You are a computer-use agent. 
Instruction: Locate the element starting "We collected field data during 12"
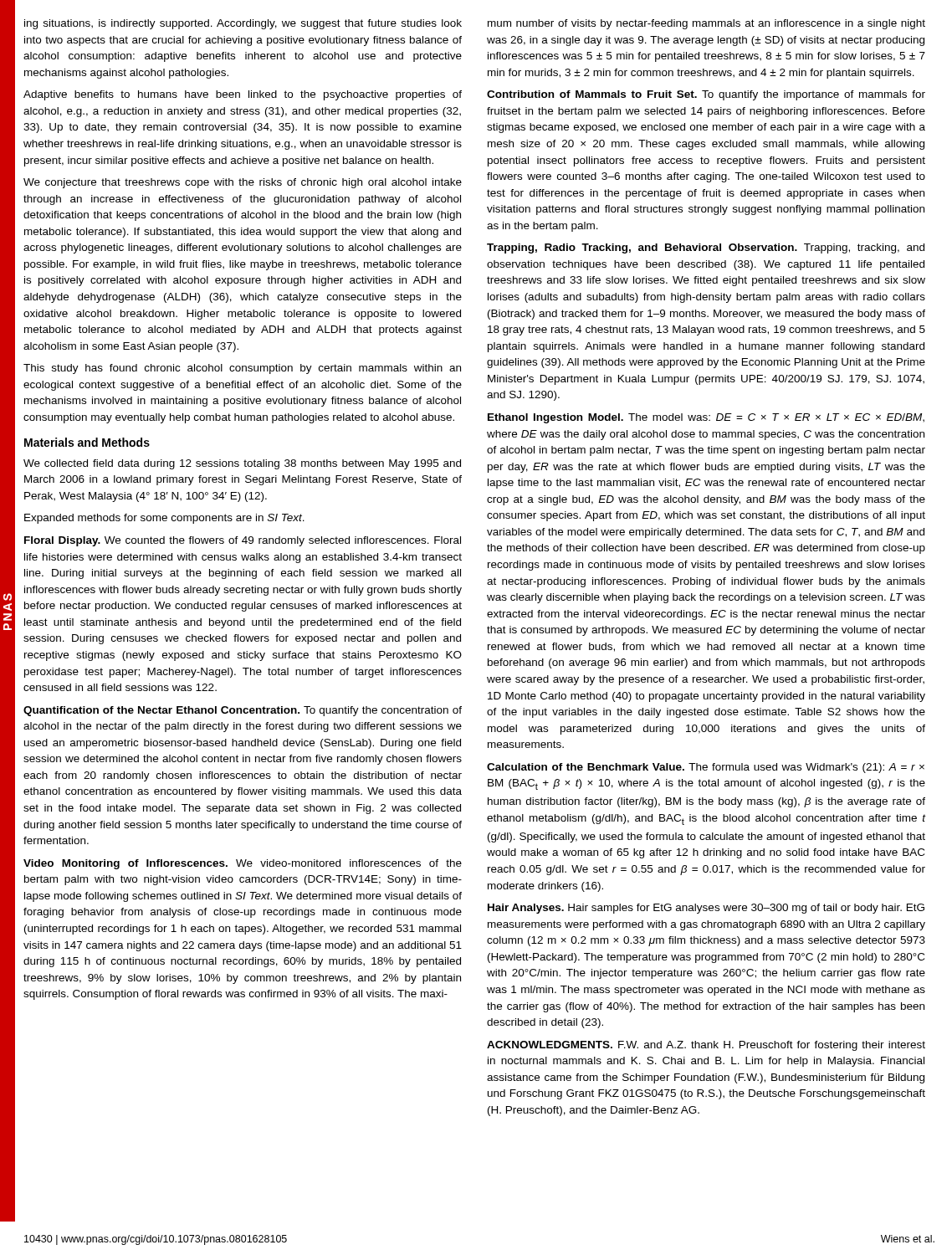point(243,491)
